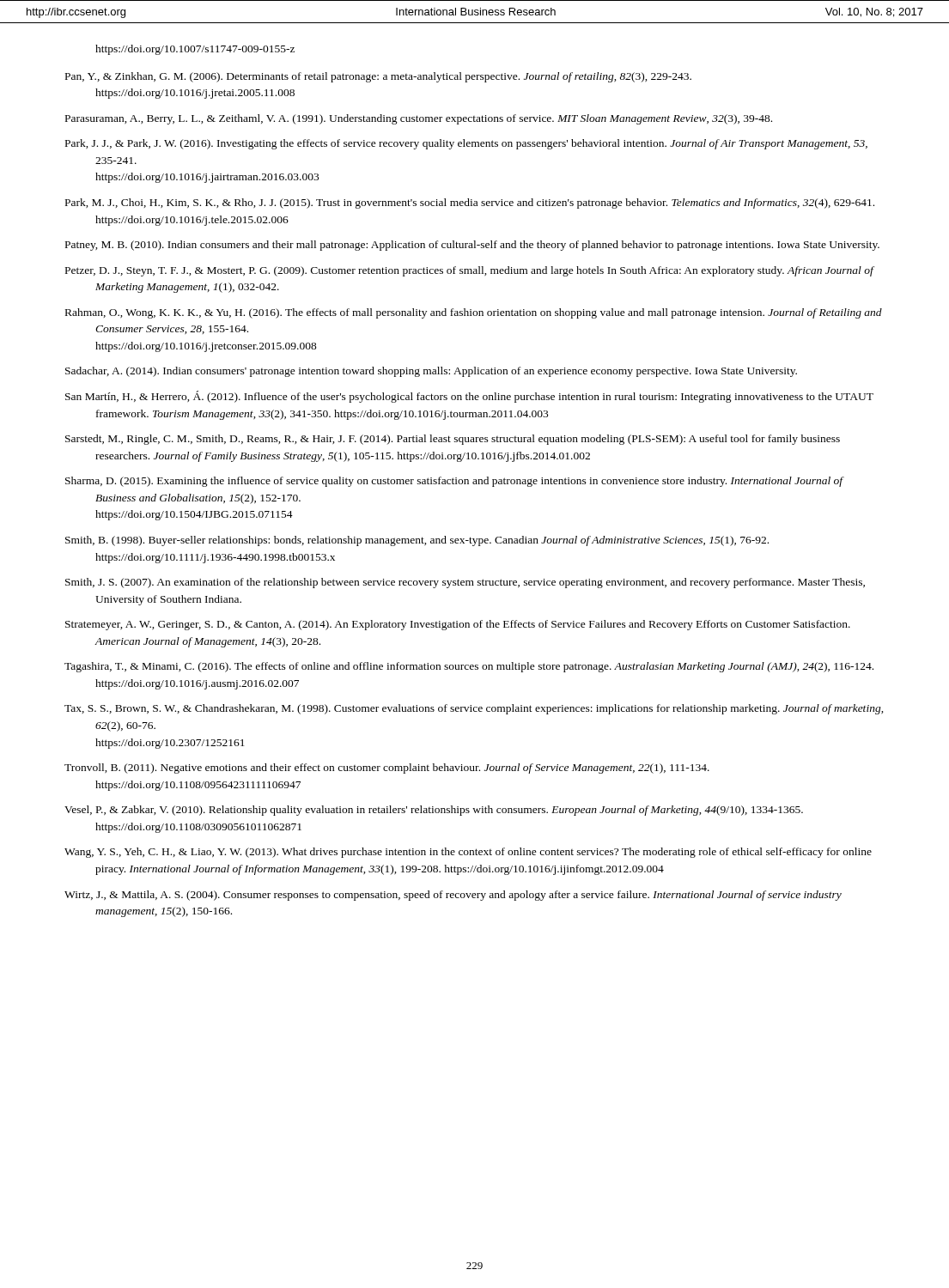
Task: Find the list item containing "Tagashira, T., & Minami, C. (2016)."
Action: 469,675
